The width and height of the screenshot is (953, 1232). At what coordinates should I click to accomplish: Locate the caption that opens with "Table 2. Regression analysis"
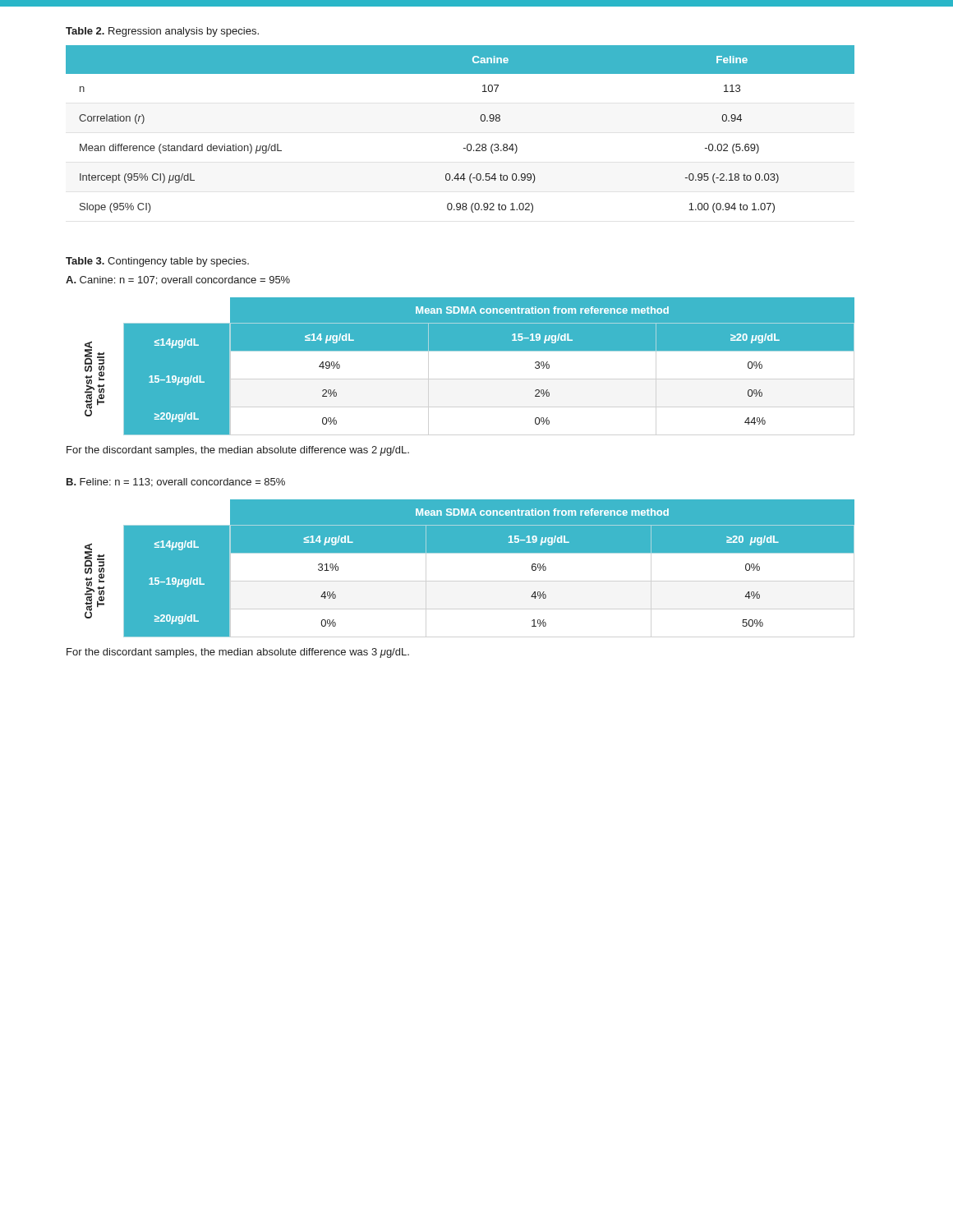tap(163, 31)
